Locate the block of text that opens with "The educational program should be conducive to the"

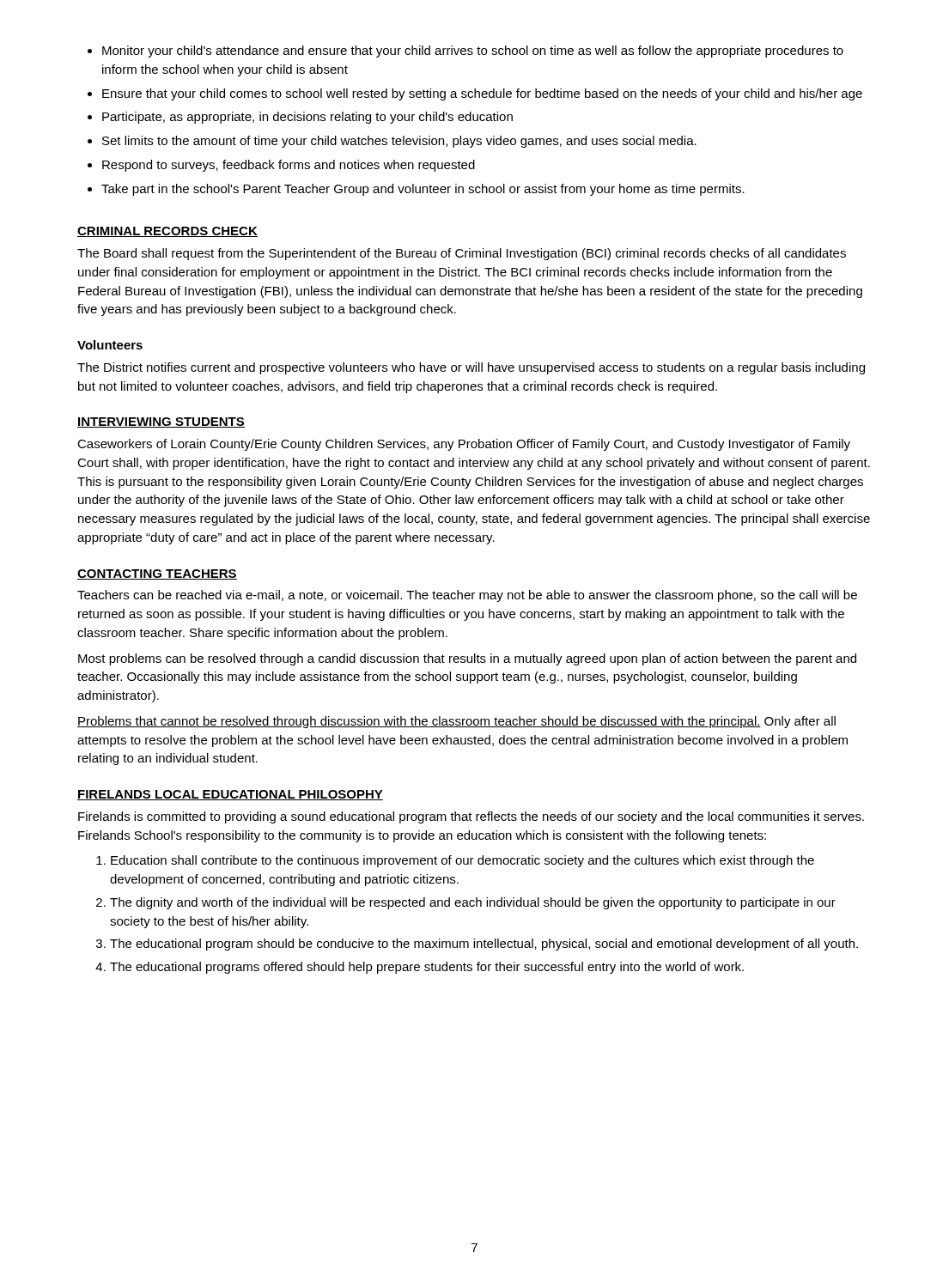coord(484,943)
